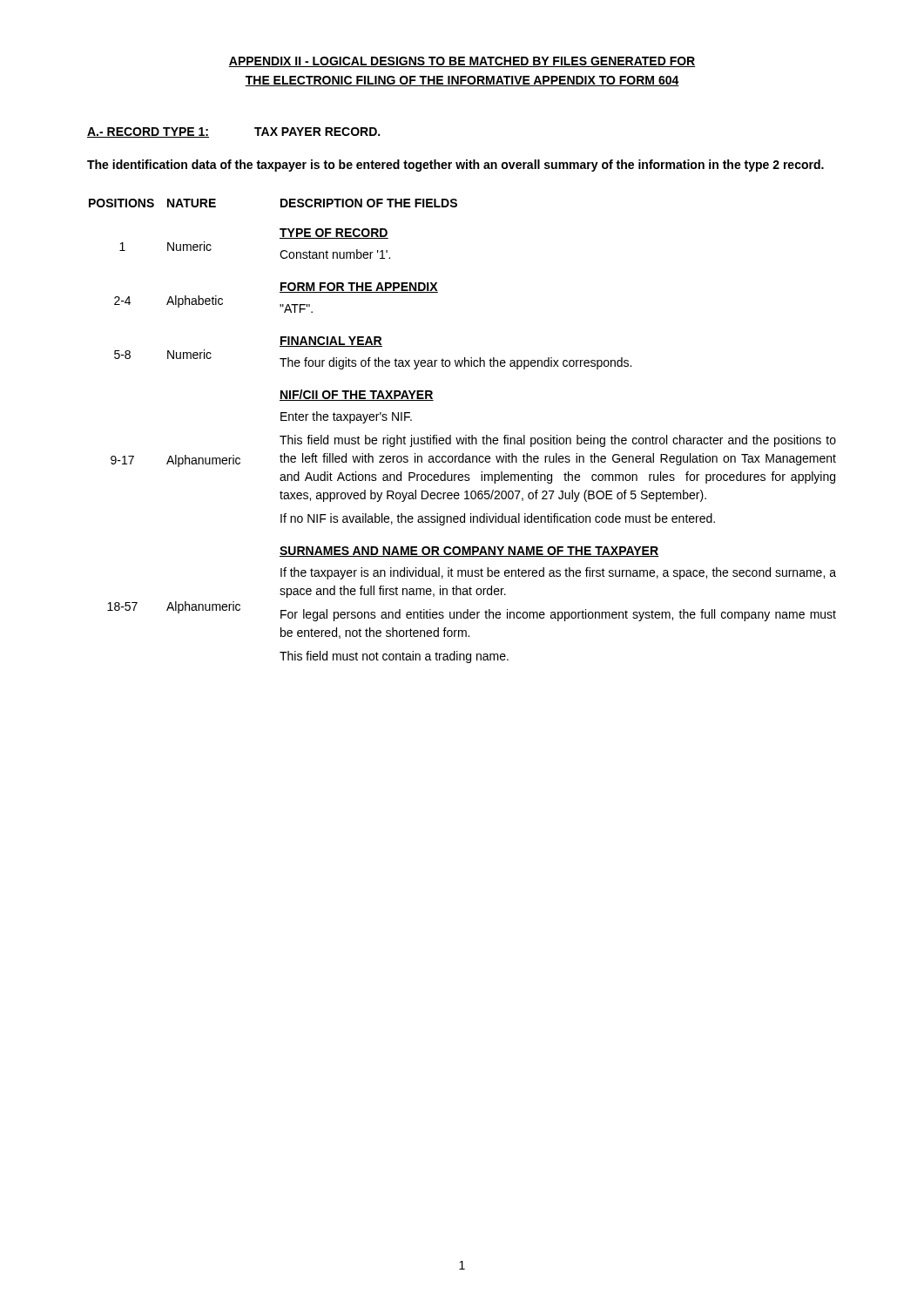Viewport: 924px width, 1307px height.
Task: Navigate to the passage starting "APPENDIX II - LOGICAL DESIGNS TO BE MATCHED"
Action: [462, 70]
